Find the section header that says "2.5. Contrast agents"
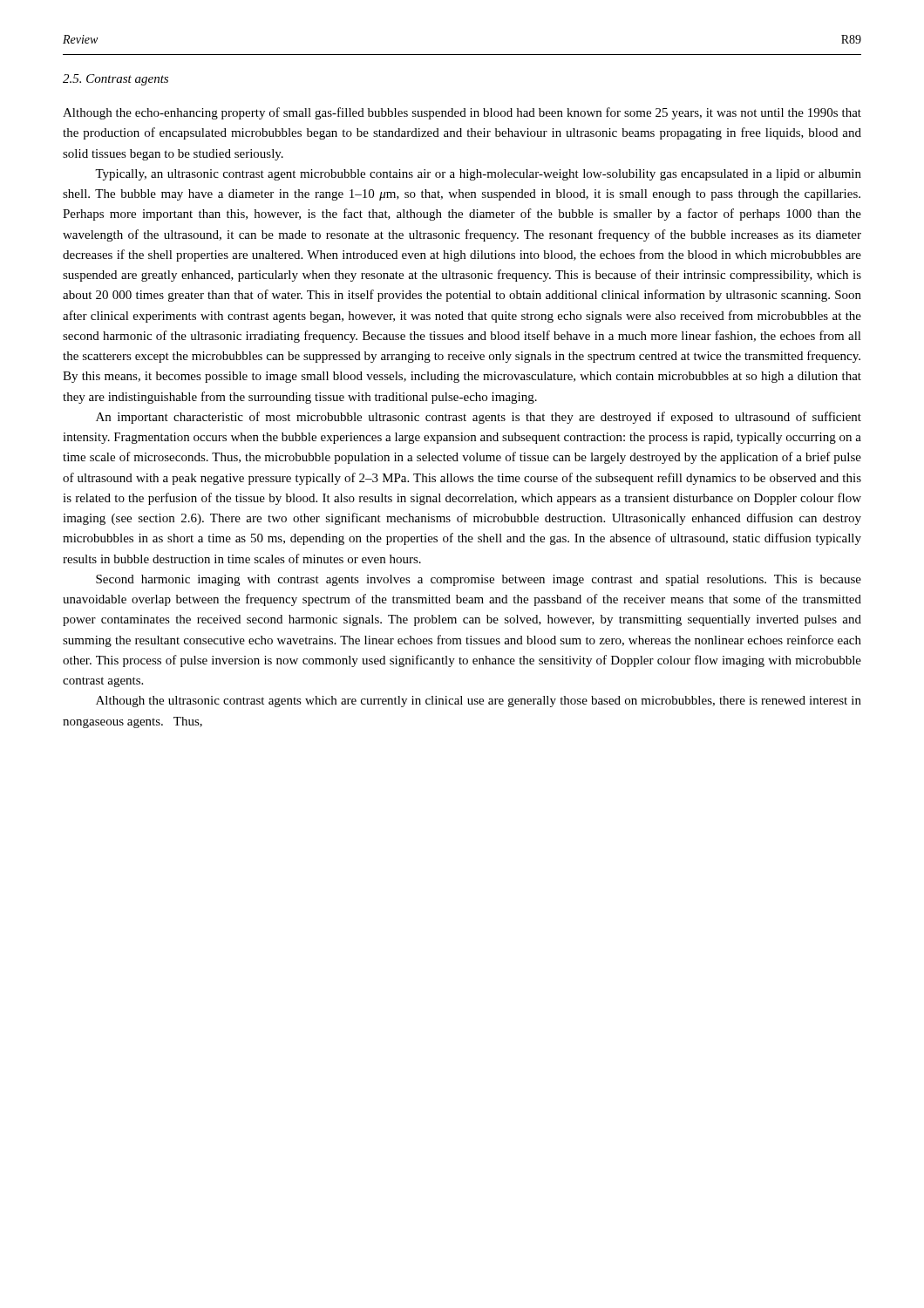The height and width of the screenshot is (1308, 924). tap(116, 78)
